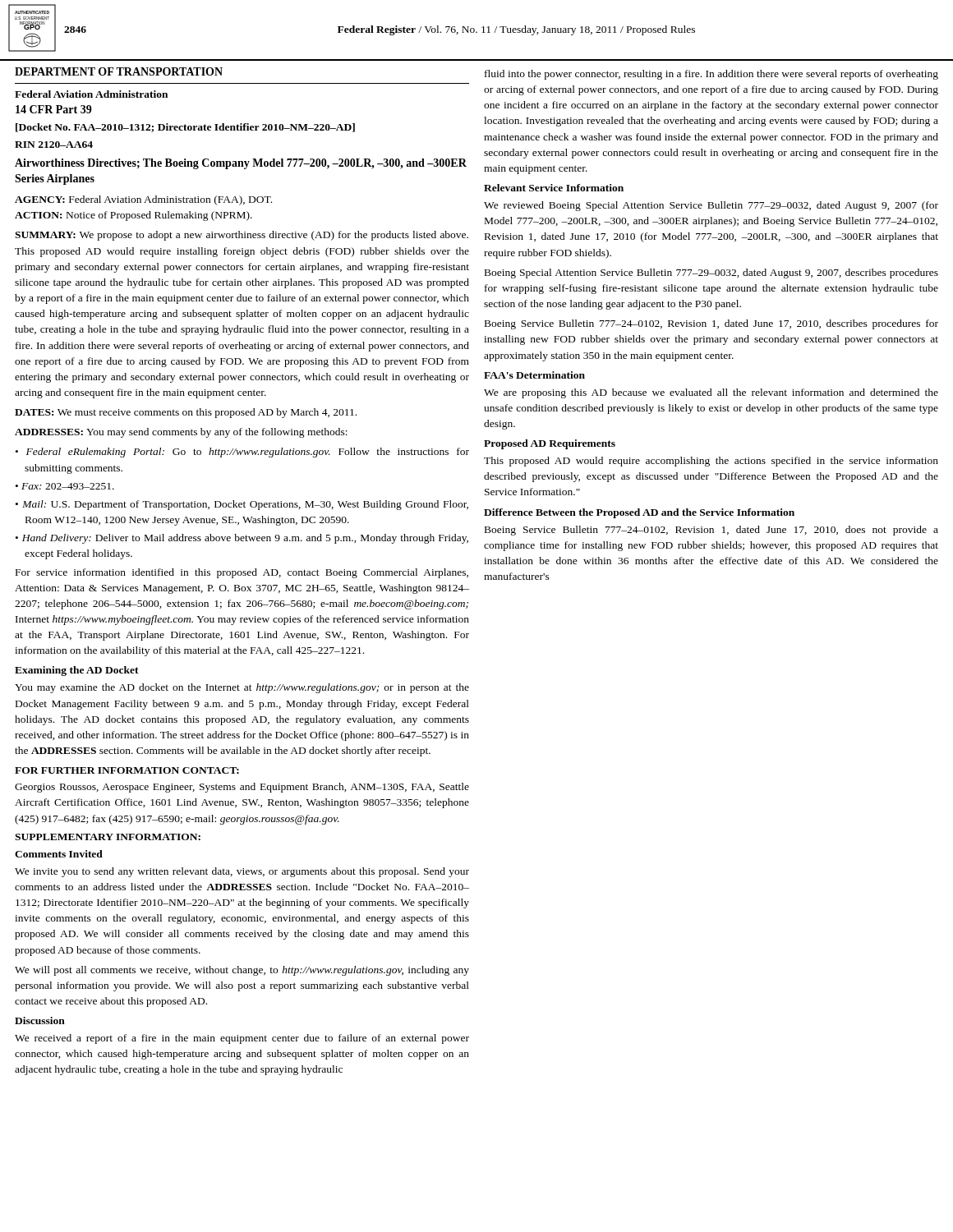Find "• Fax: 202–493–2251." on this page

[x=70, y=486]
